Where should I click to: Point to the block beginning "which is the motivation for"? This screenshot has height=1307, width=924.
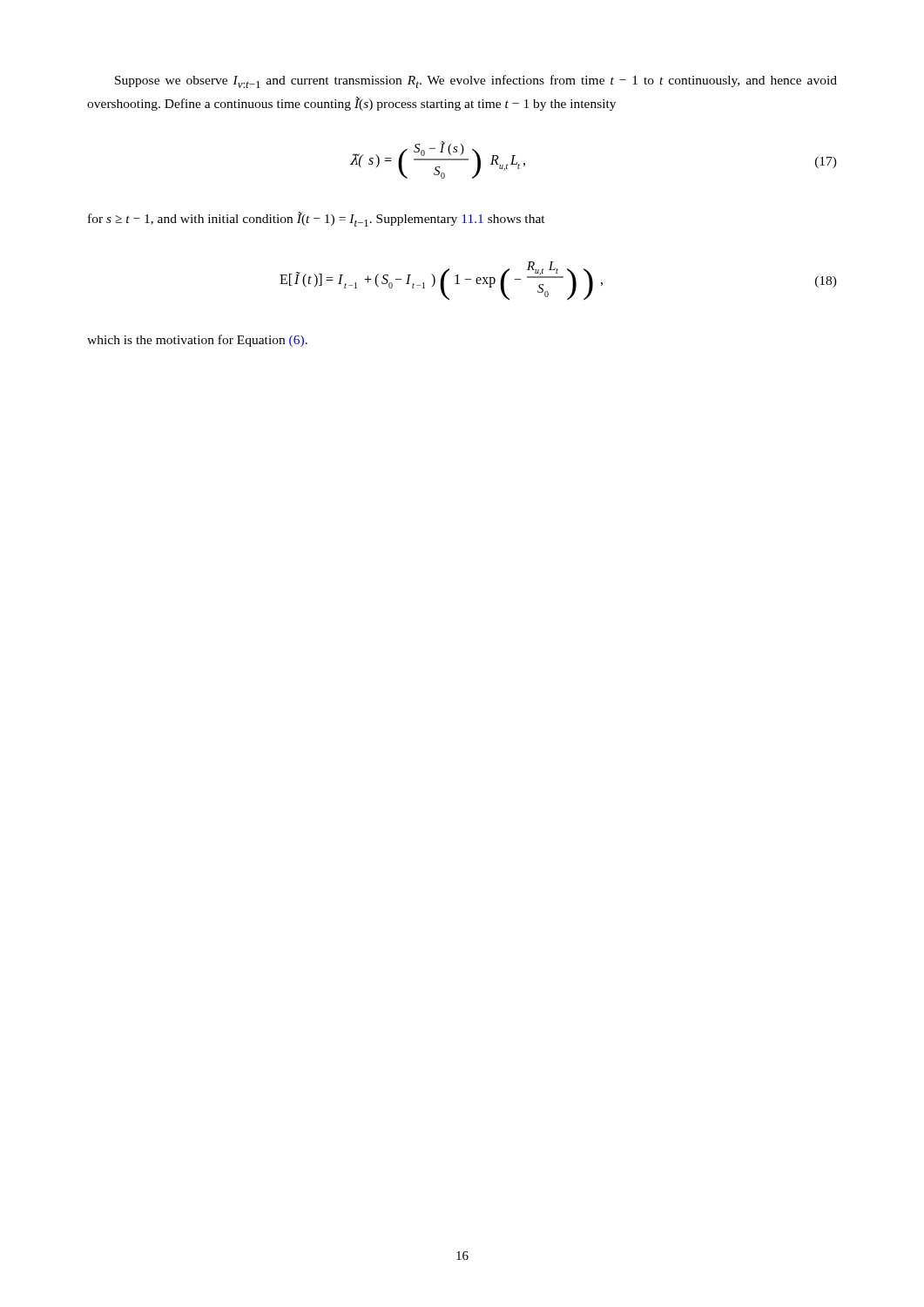[x=197, y=341]
